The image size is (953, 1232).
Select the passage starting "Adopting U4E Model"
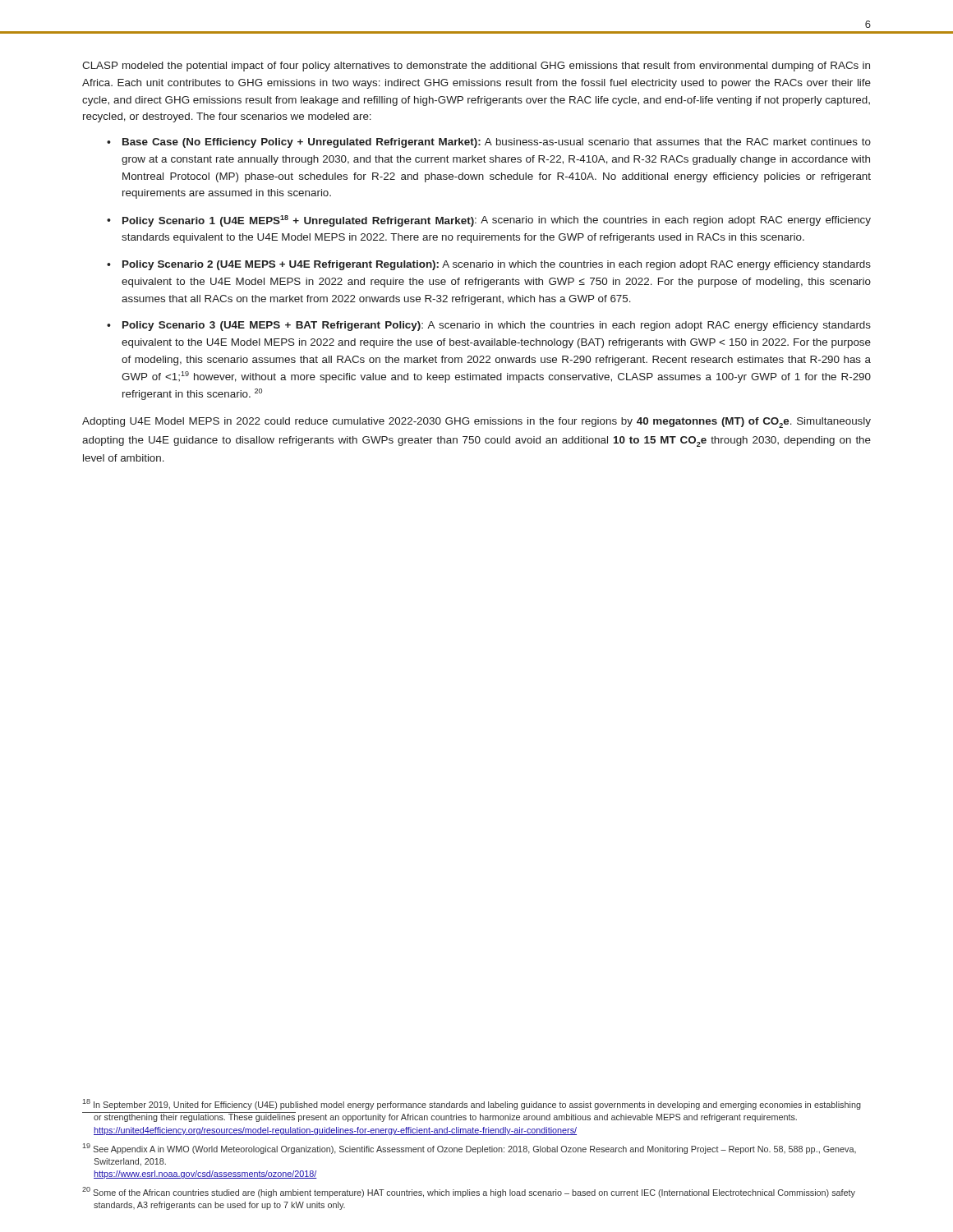pos(476,440)
